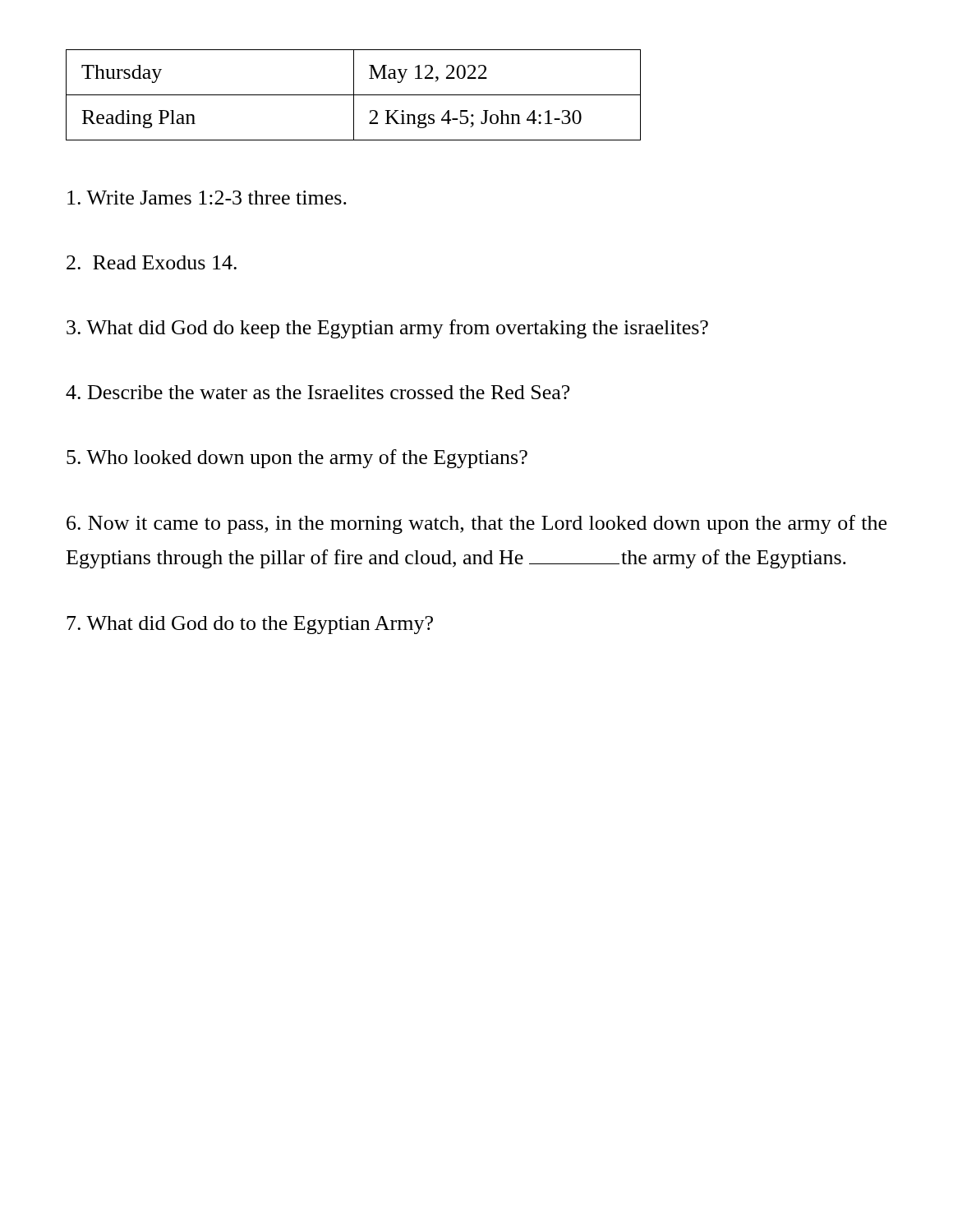Image resolution: width=953 pixels, height=1232 pixels.
Task: Locate the block of text that opens with "6. Now it"
Action: click(x=476, y=540)
